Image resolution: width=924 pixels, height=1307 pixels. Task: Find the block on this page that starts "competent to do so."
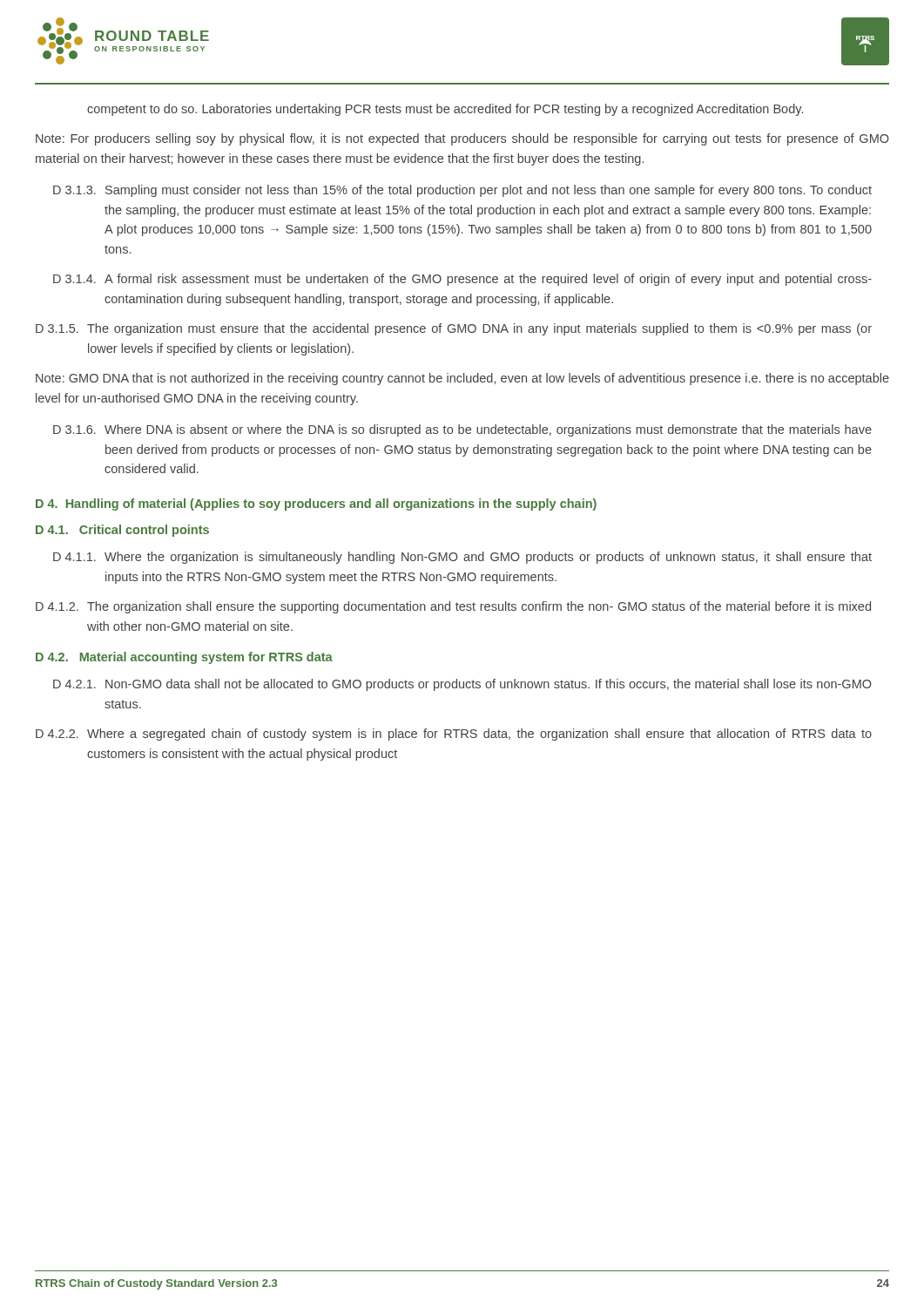pyautogui.click(x=446, y=109)
